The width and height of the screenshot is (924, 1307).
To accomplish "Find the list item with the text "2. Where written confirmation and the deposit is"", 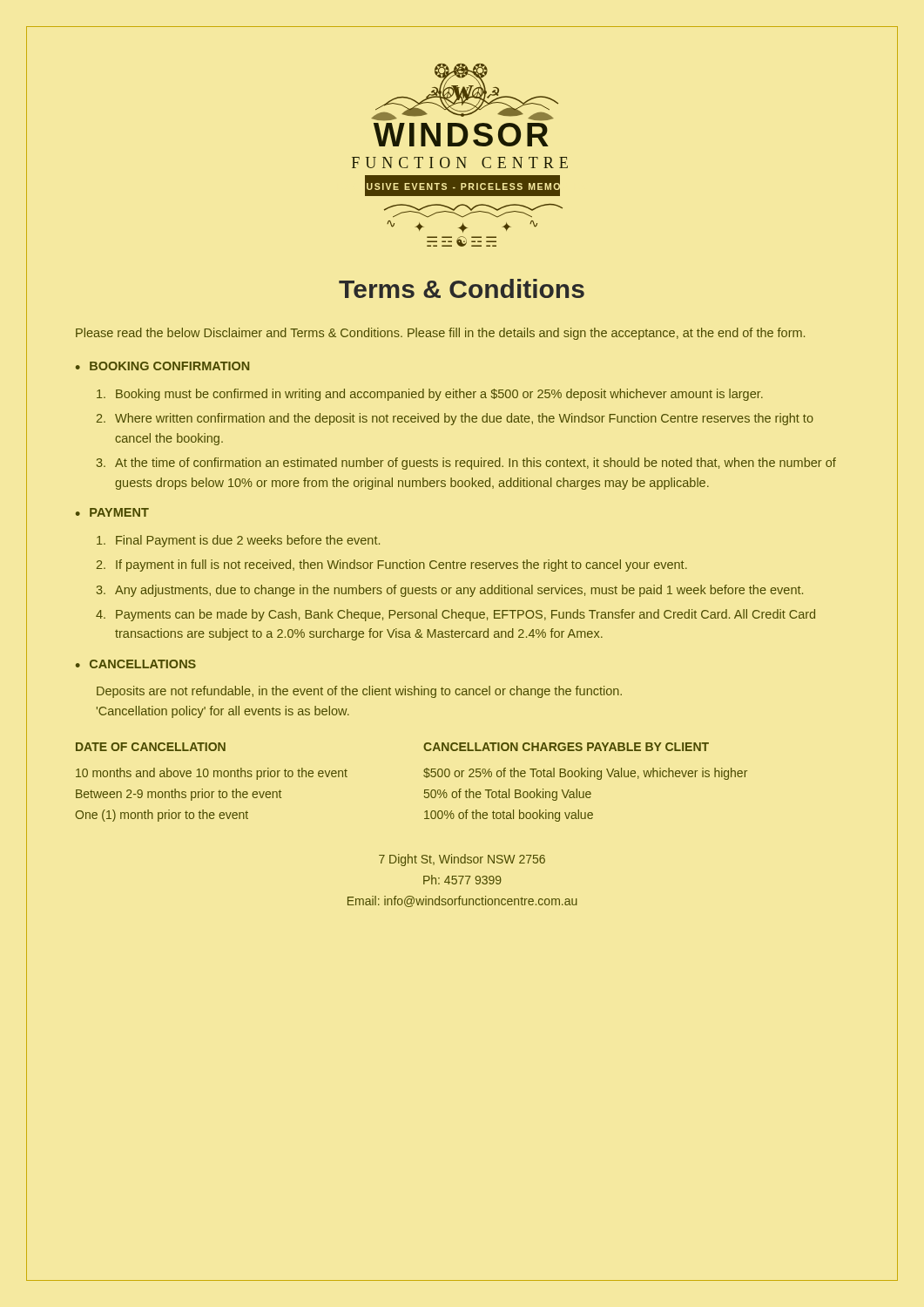I will (472, 428).
